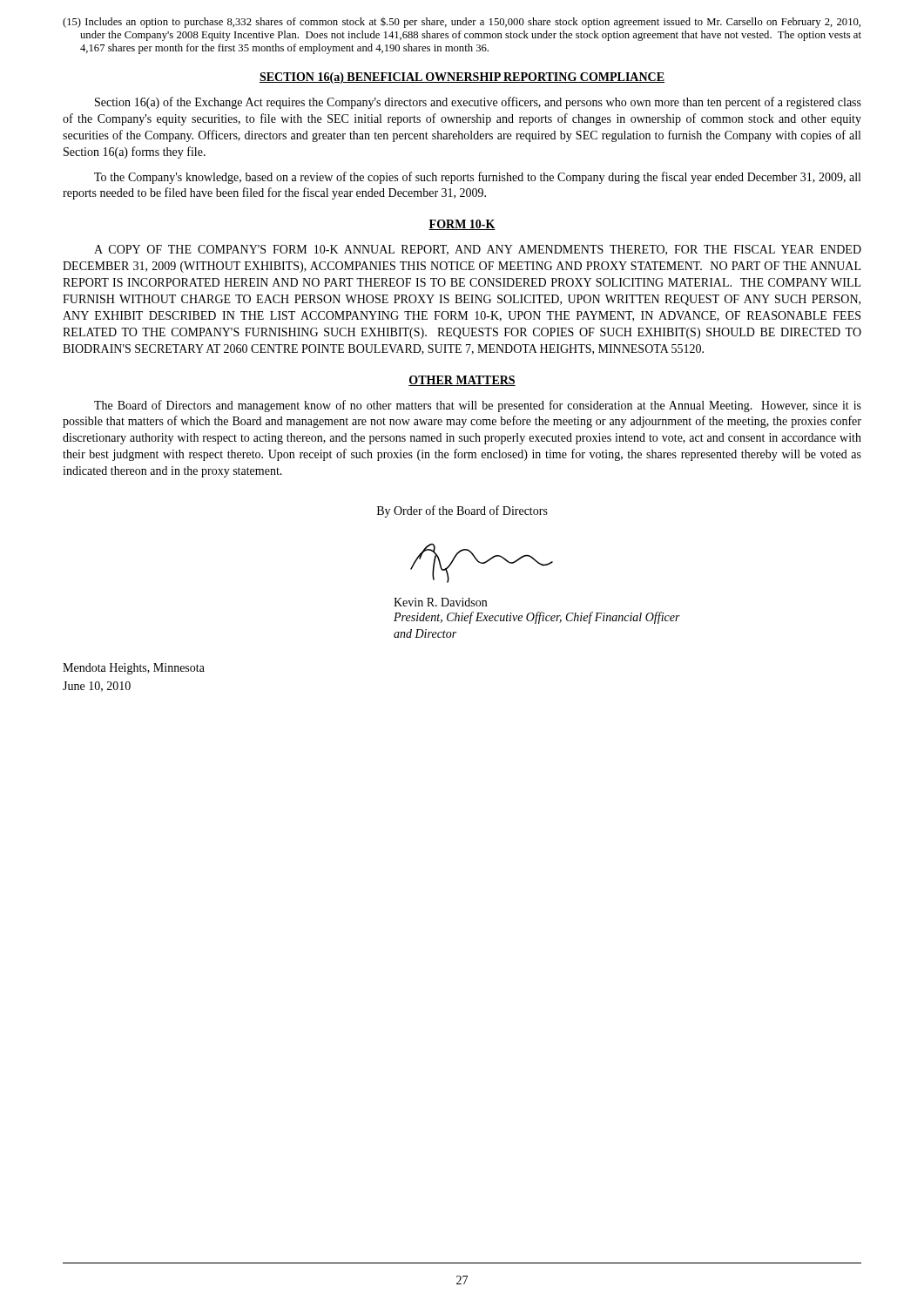This screenshot has width=924, height=1307.
Task: Find the text block starting "A COPY OF THE"
Action: click(462, 299)
